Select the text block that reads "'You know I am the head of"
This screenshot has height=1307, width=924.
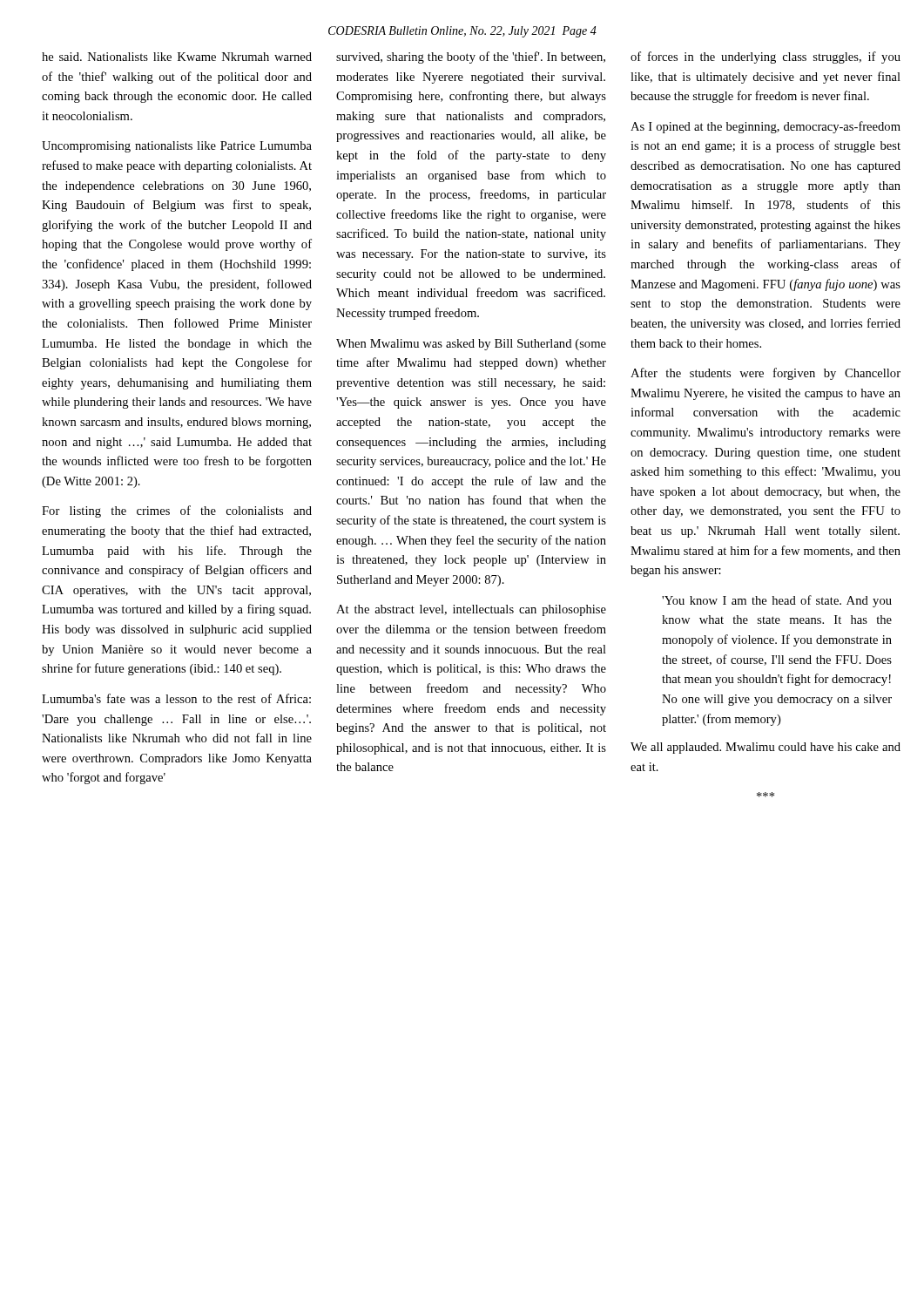point(766,660)
